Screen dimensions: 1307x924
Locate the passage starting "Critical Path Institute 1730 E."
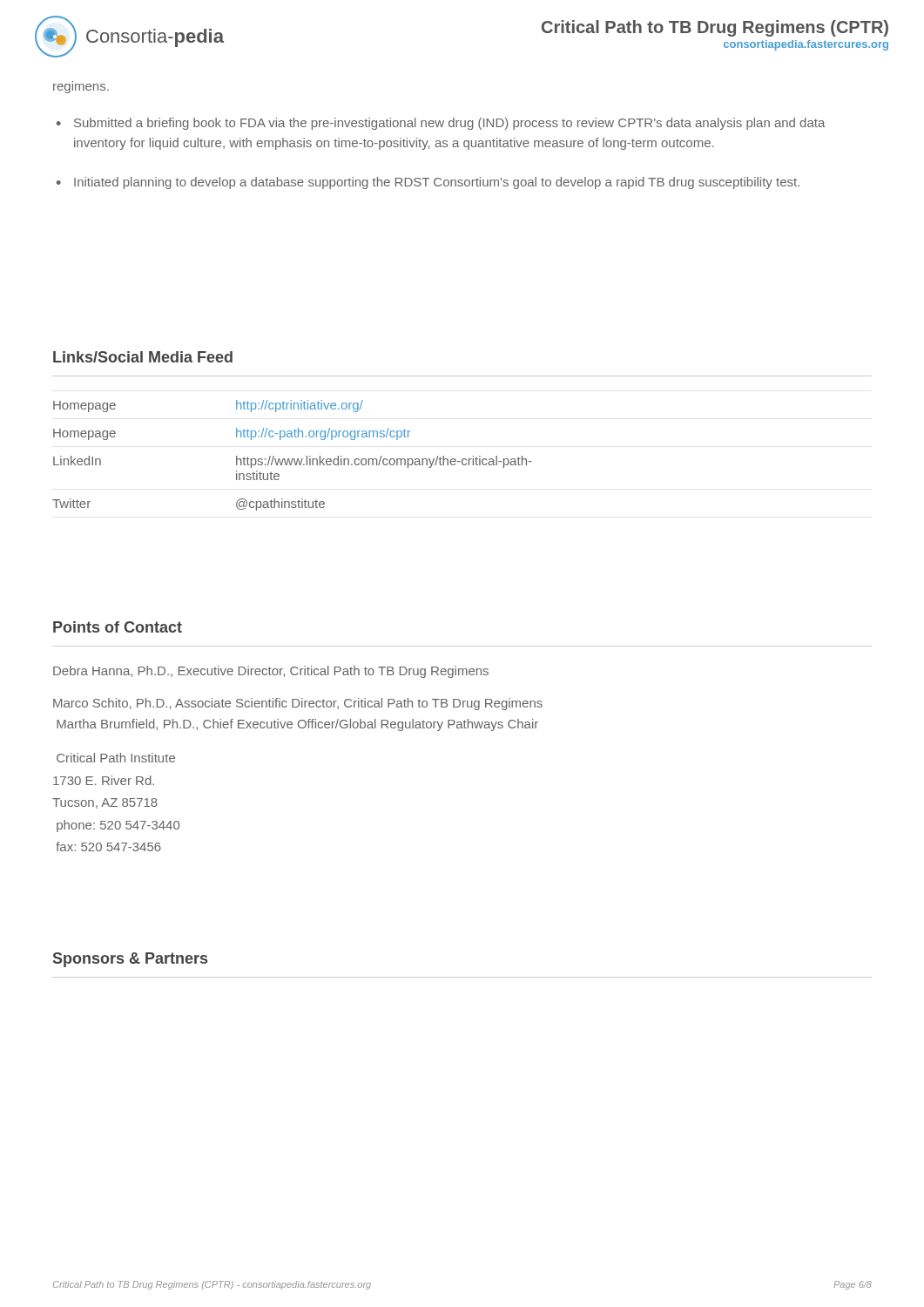coord(116,802)
